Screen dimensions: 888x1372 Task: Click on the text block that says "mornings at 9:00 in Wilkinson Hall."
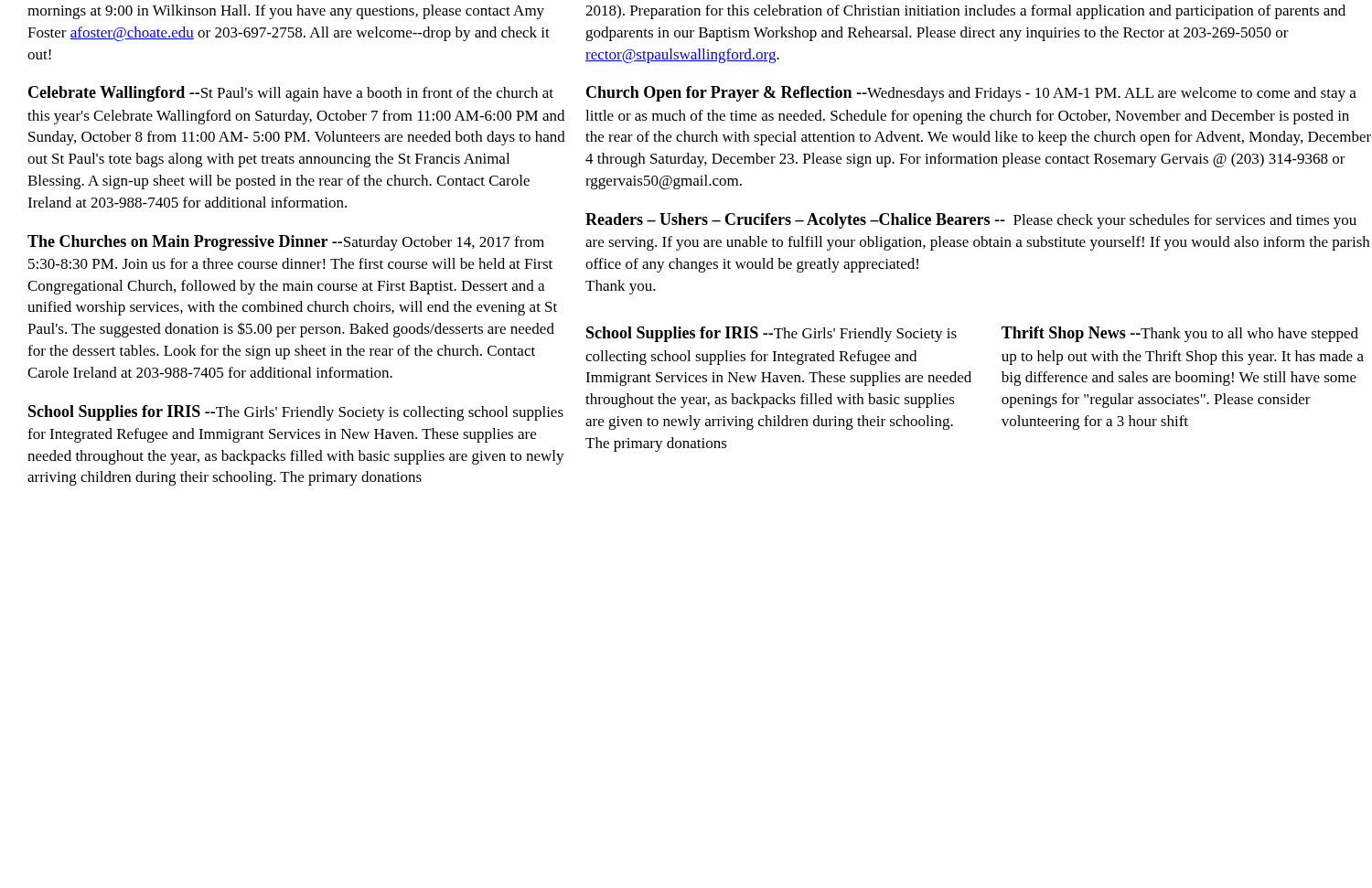(x=288, y=32)
